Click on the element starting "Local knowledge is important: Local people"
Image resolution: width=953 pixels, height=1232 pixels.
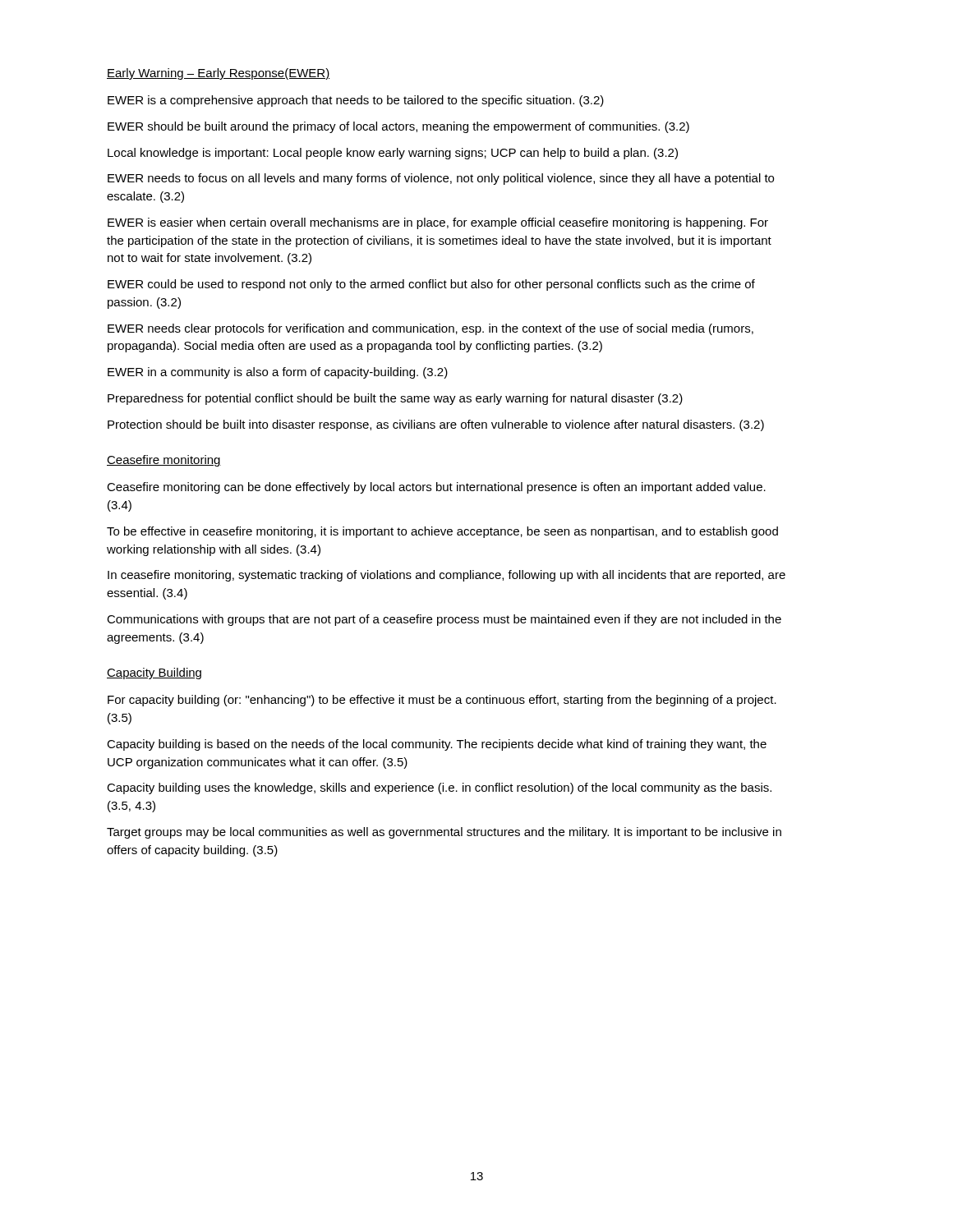point(393,152)
